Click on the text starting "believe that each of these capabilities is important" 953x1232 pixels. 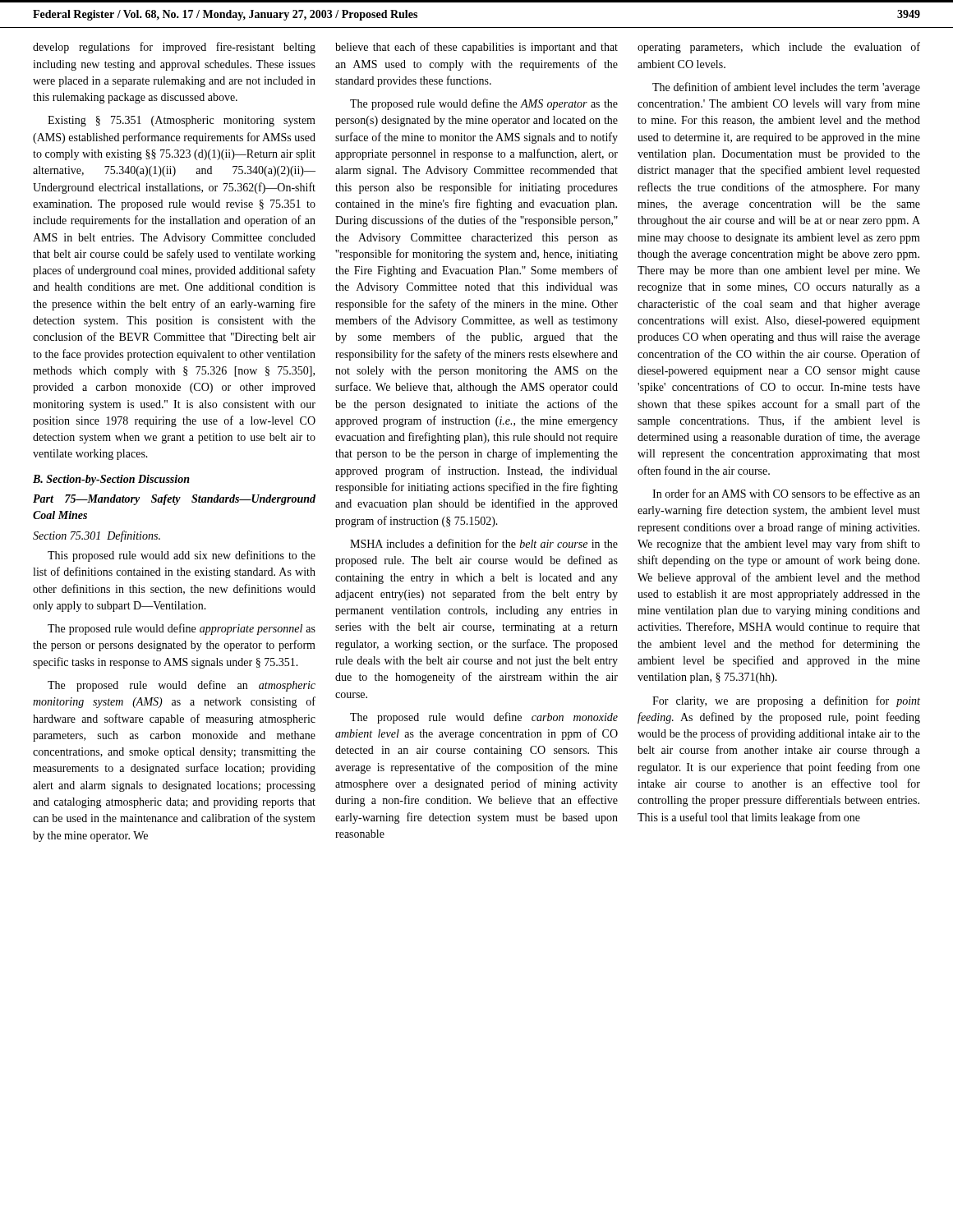(476, 441)
